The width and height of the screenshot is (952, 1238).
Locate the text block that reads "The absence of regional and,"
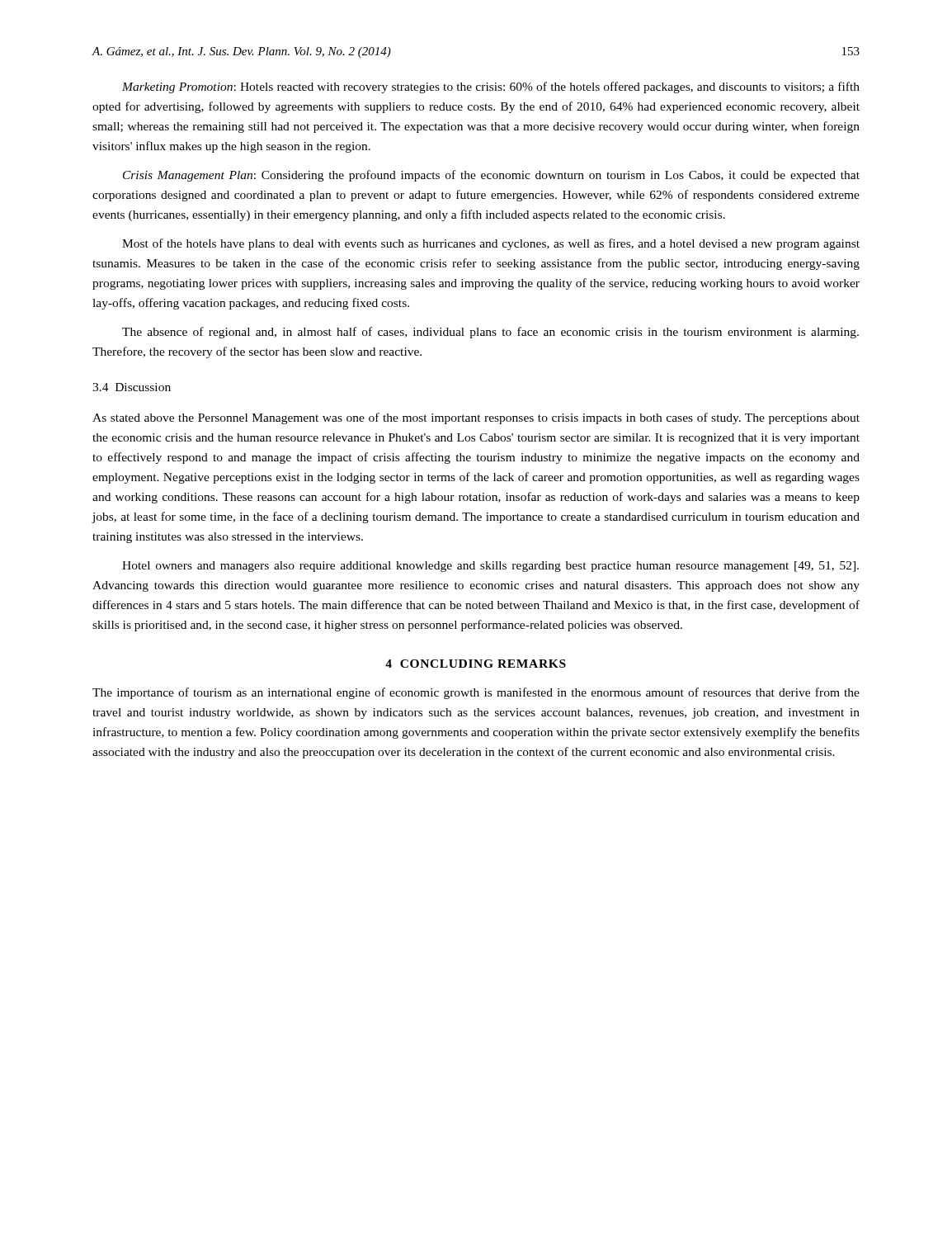coord(476,342)
